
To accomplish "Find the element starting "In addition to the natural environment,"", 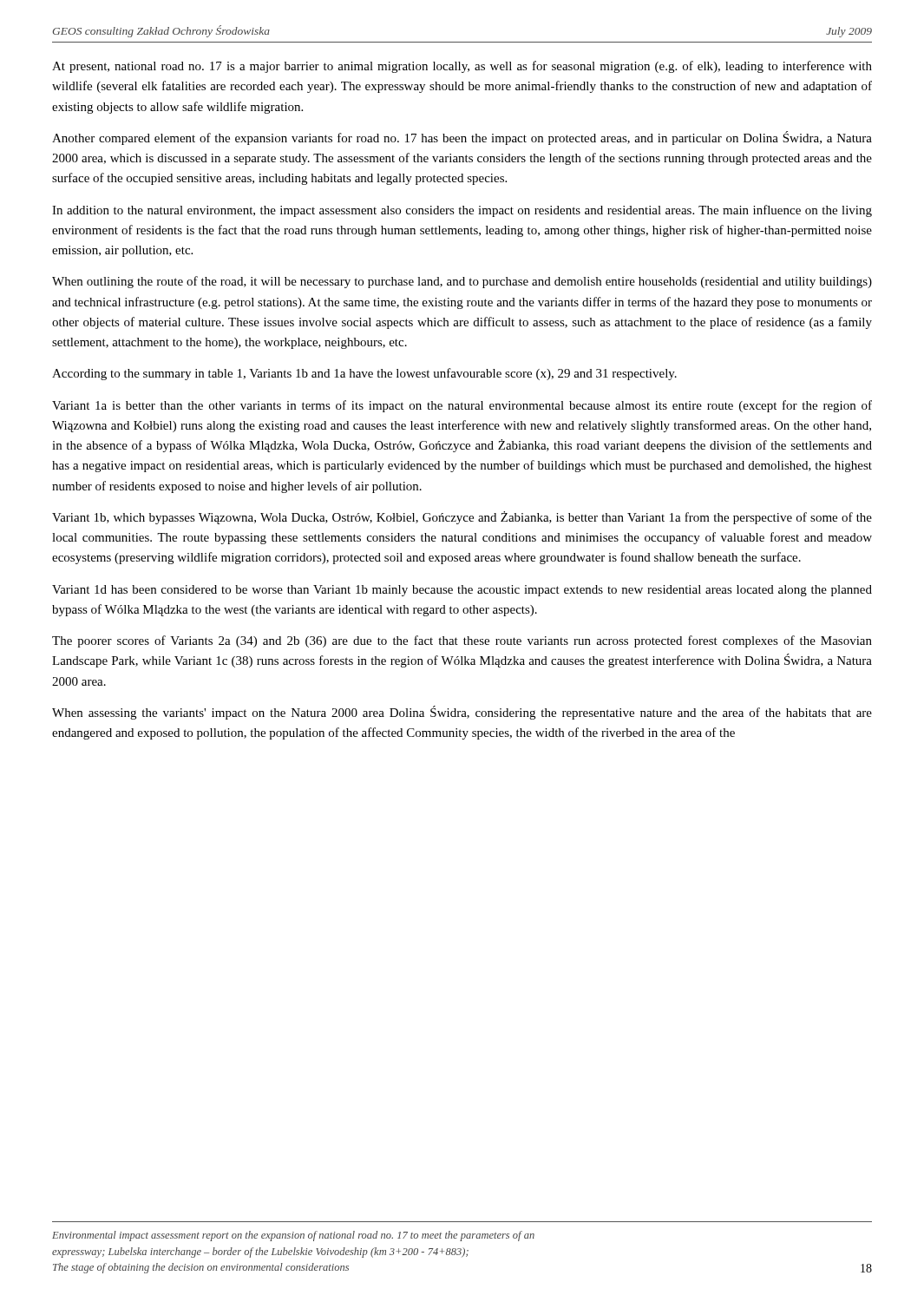I will pos(462,230).
